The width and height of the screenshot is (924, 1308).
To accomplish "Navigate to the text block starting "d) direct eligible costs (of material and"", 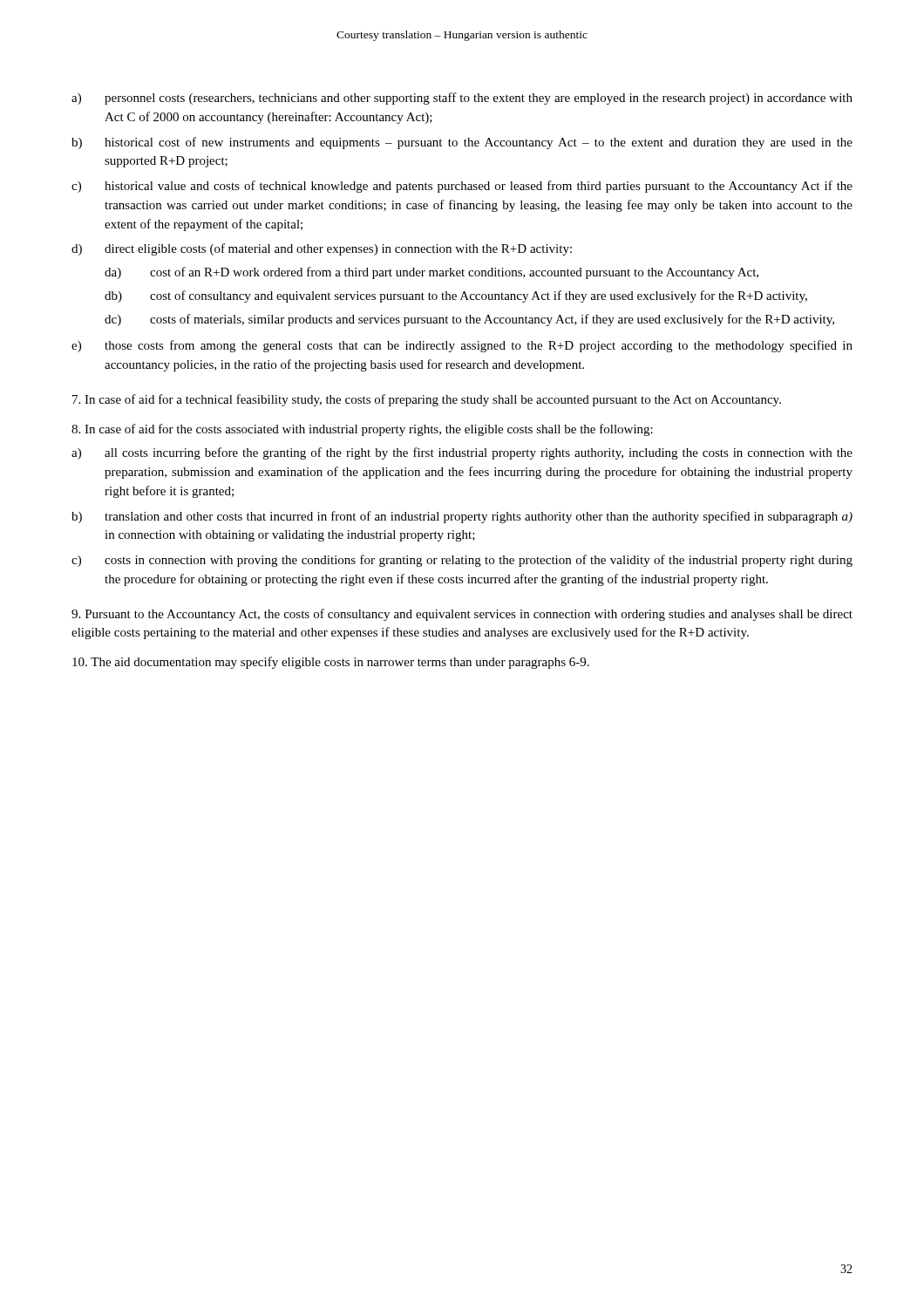I will point(462,287).
